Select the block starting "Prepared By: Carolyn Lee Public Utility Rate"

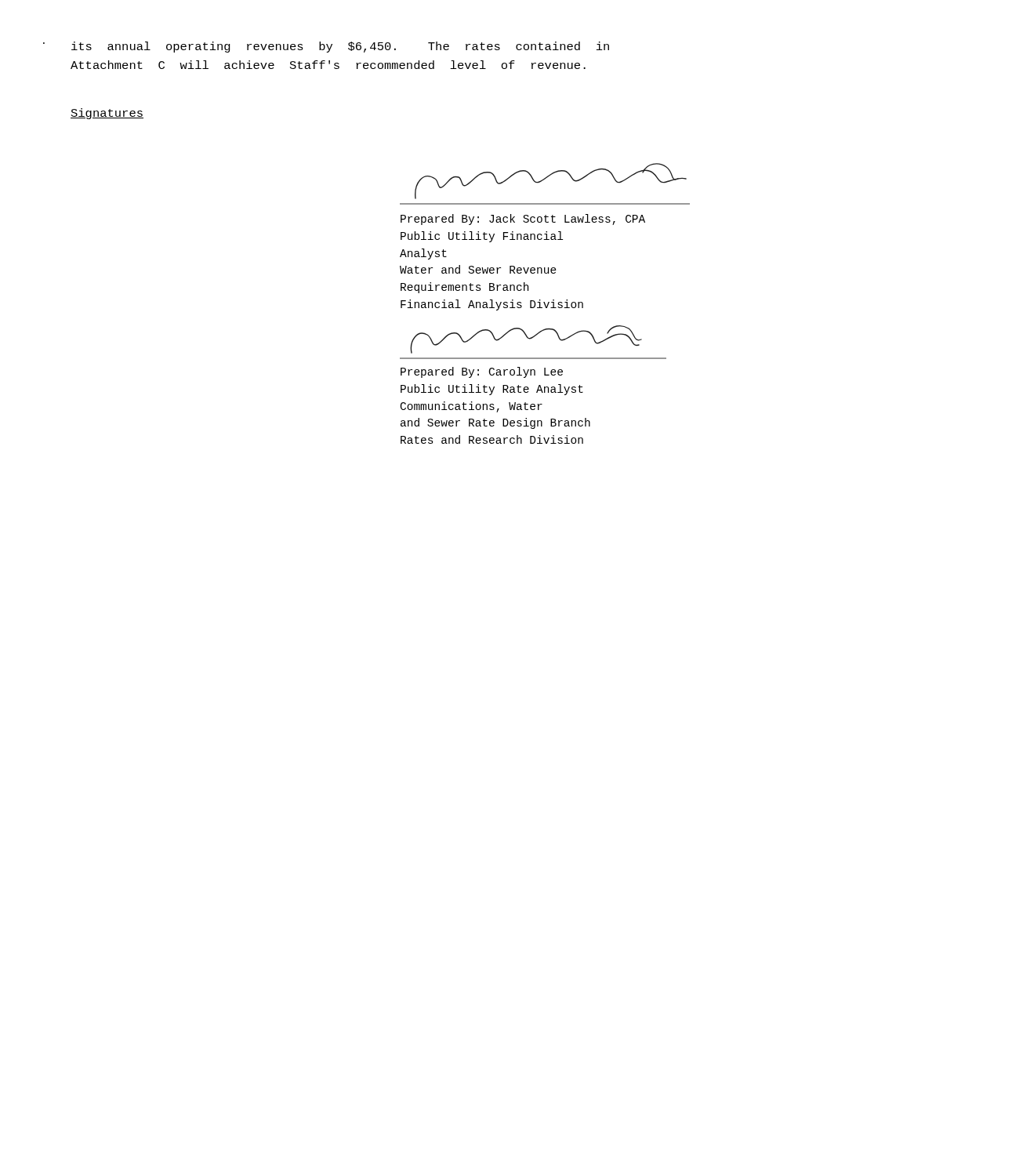coord(495,406)
